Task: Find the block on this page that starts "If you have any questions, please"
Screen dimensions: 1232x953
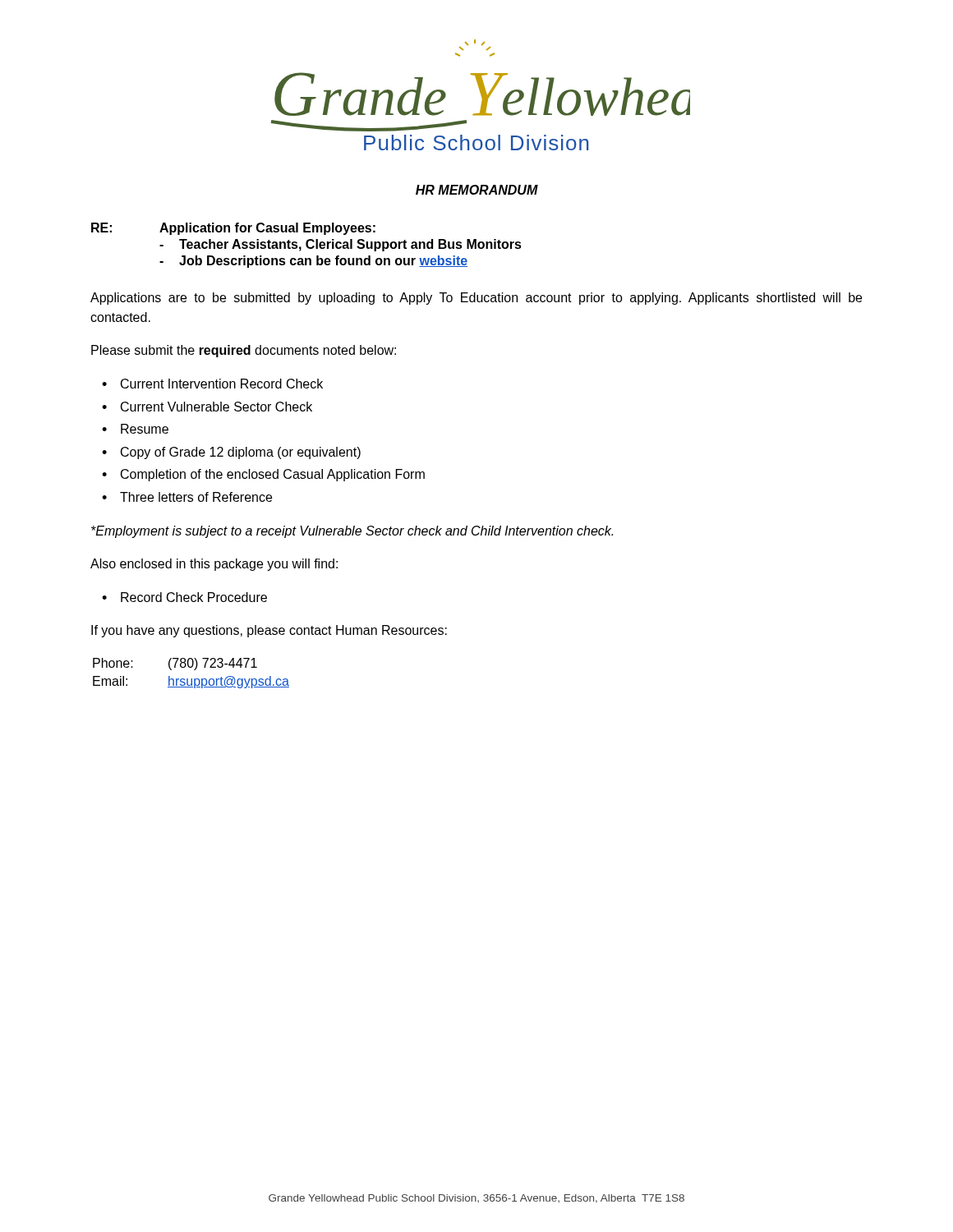Action: [269, 630]
